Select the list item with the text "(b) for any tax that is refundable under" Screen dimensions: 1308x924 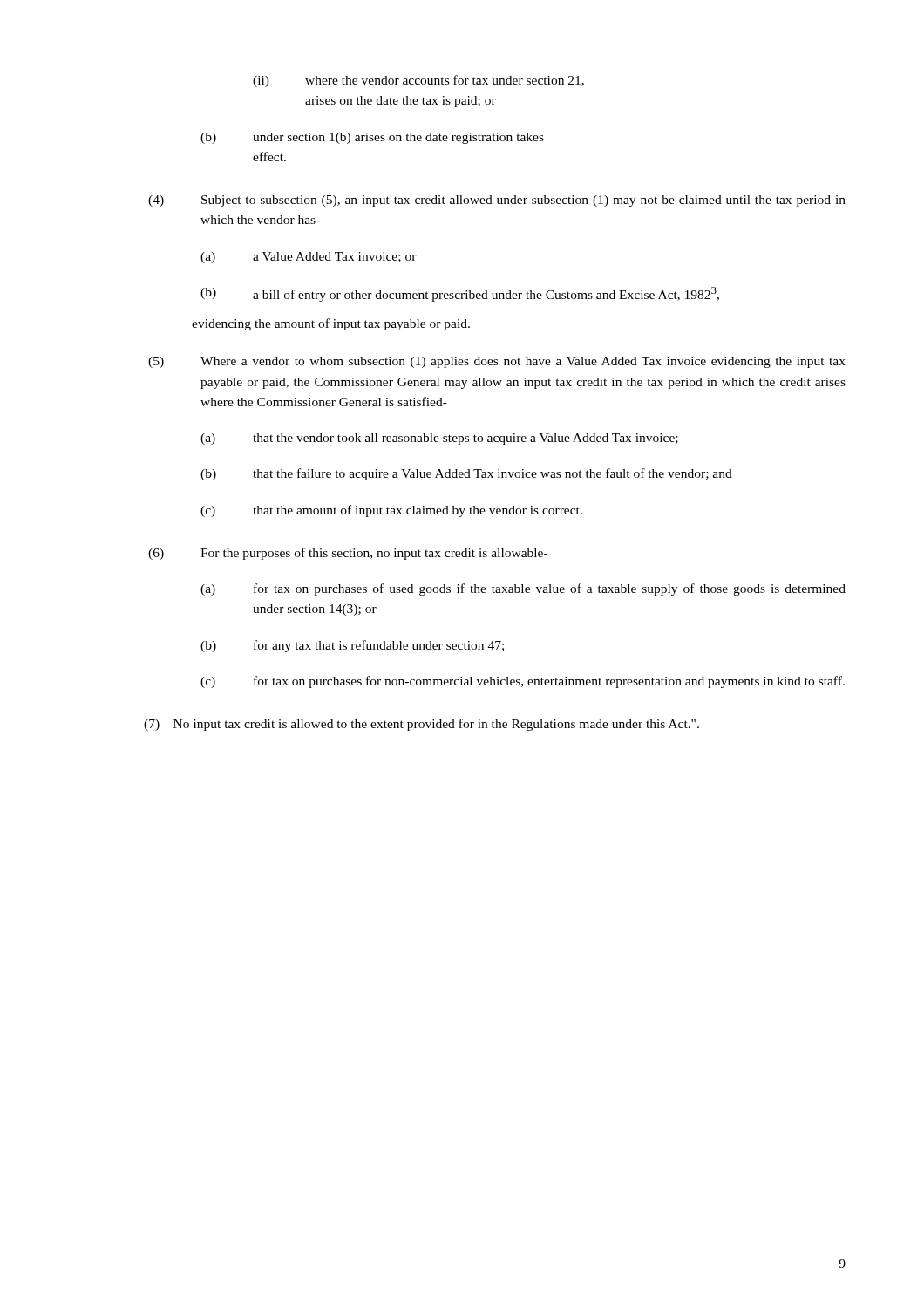[x=353, y=645]
